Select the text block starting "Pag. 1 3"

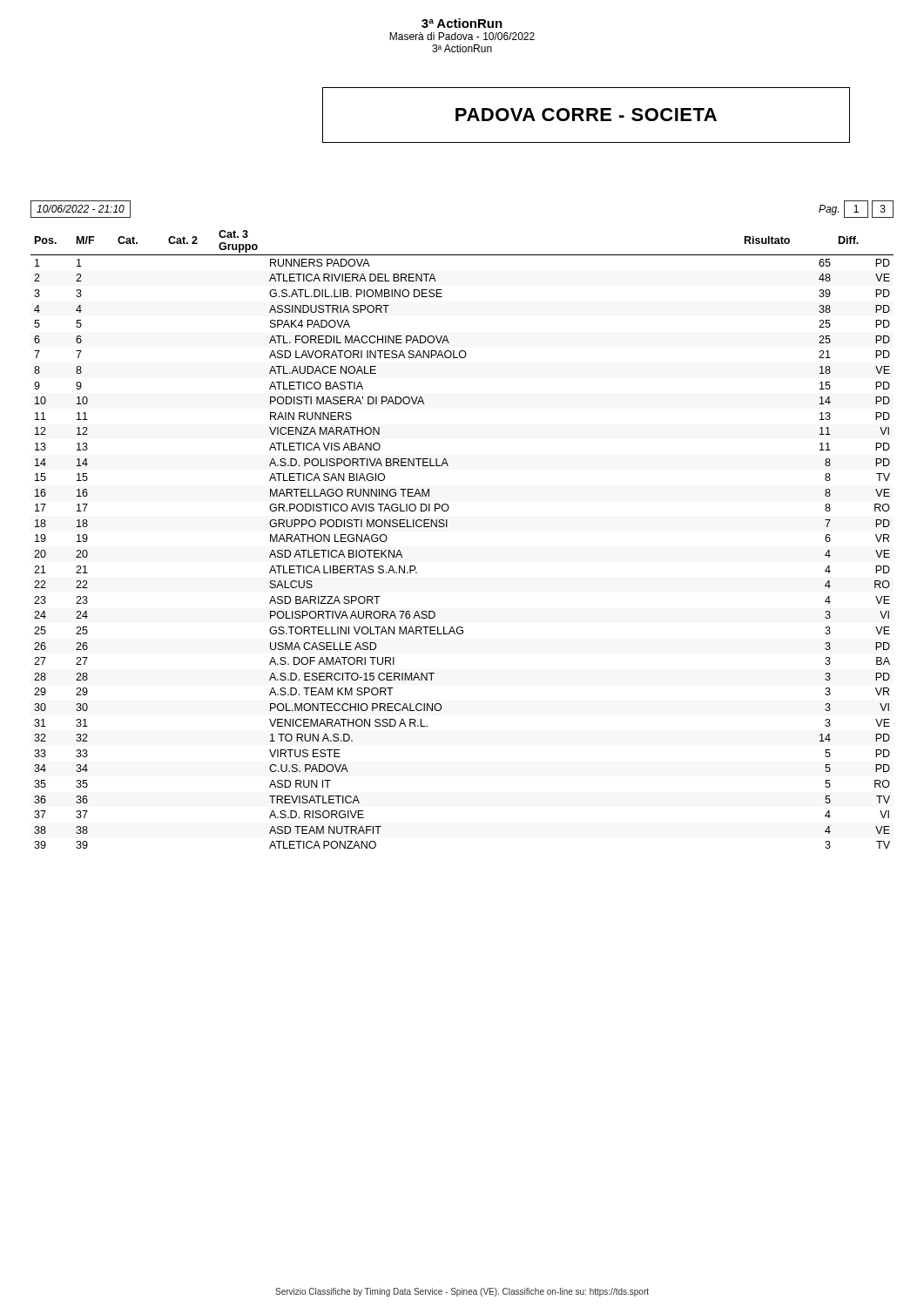856,209
